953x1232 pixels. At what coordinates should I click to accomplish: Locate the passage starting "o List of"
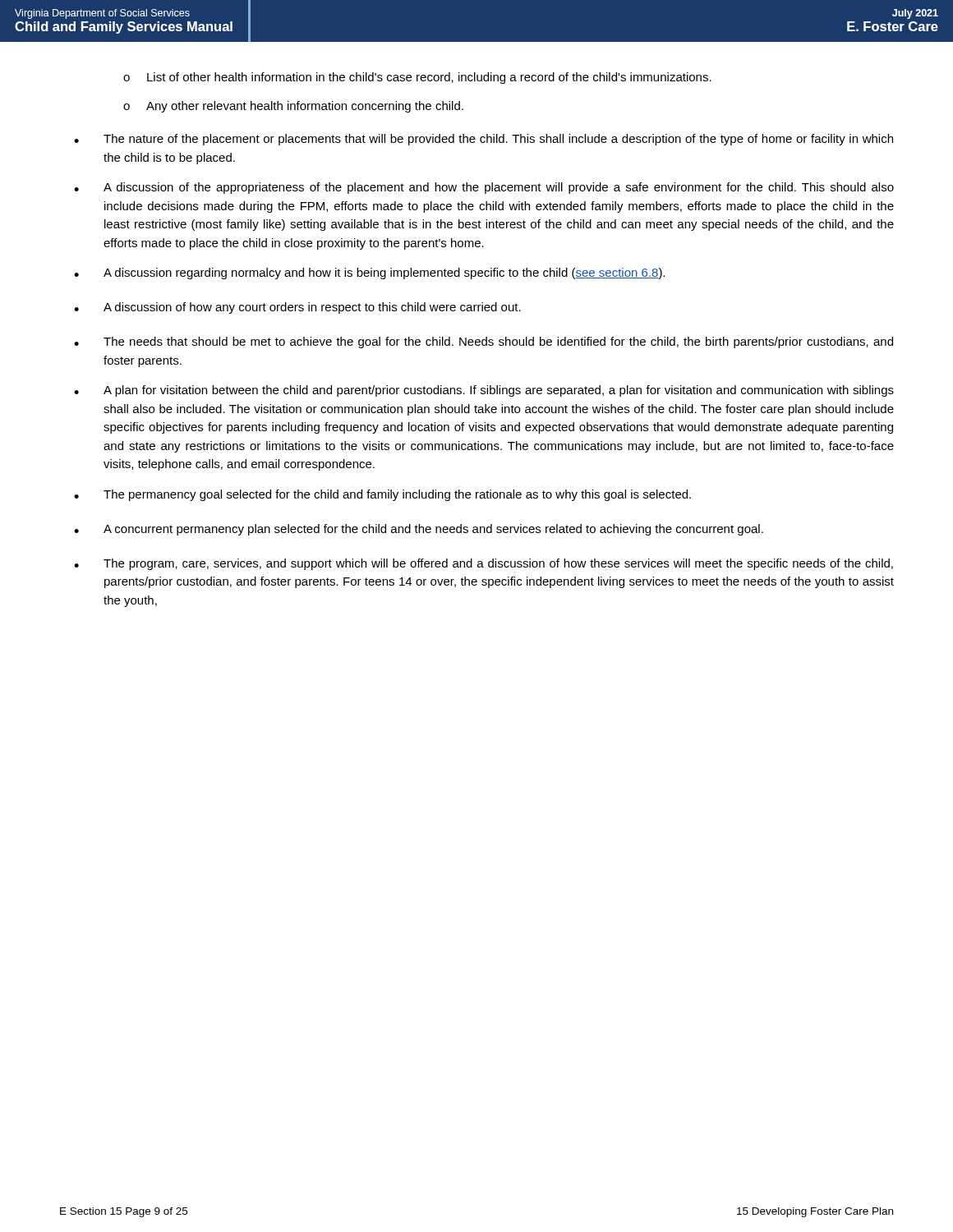coord(509,77)
